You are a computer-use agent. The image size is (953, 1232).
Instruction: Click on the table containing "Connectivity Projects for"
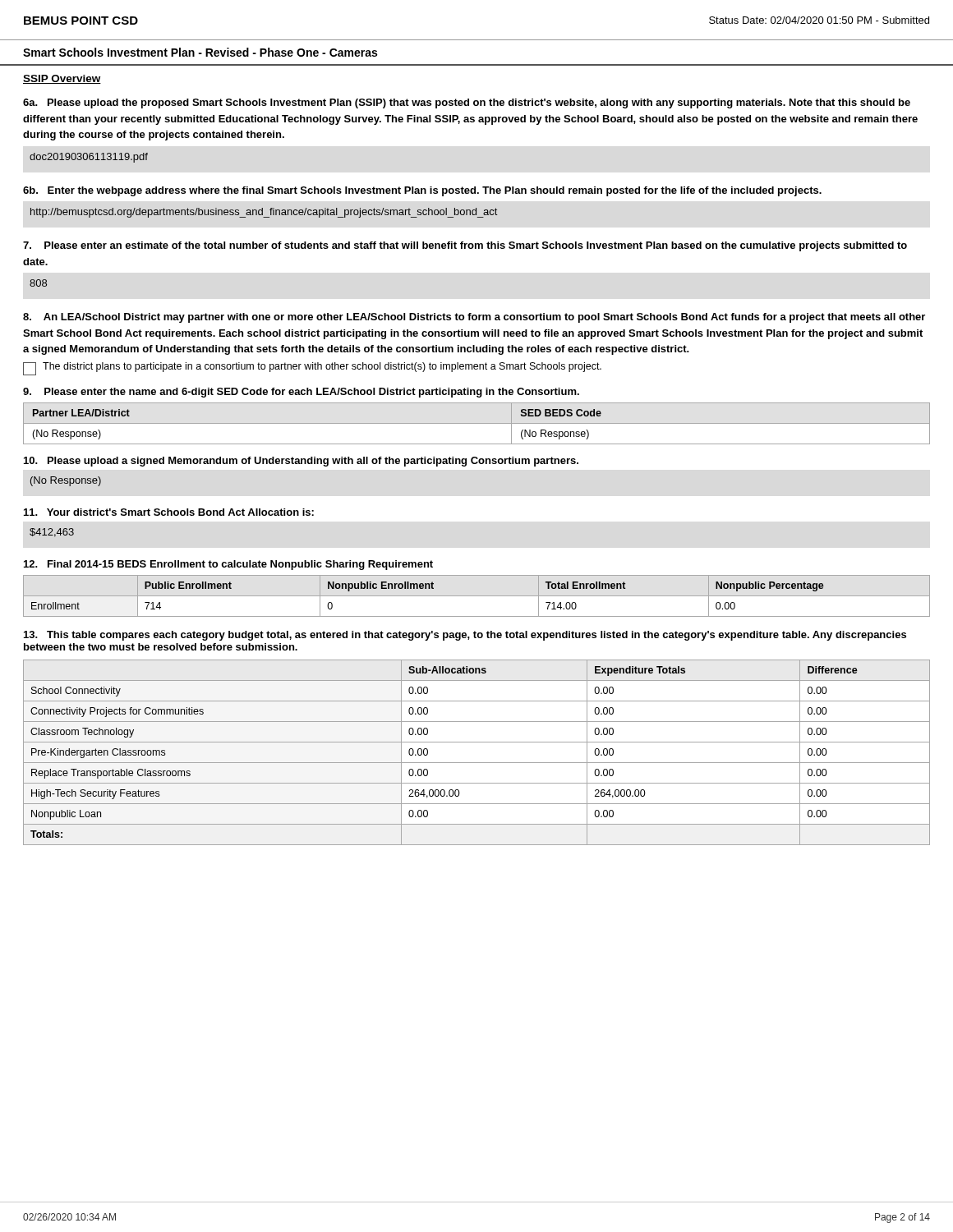coord(476,752)
